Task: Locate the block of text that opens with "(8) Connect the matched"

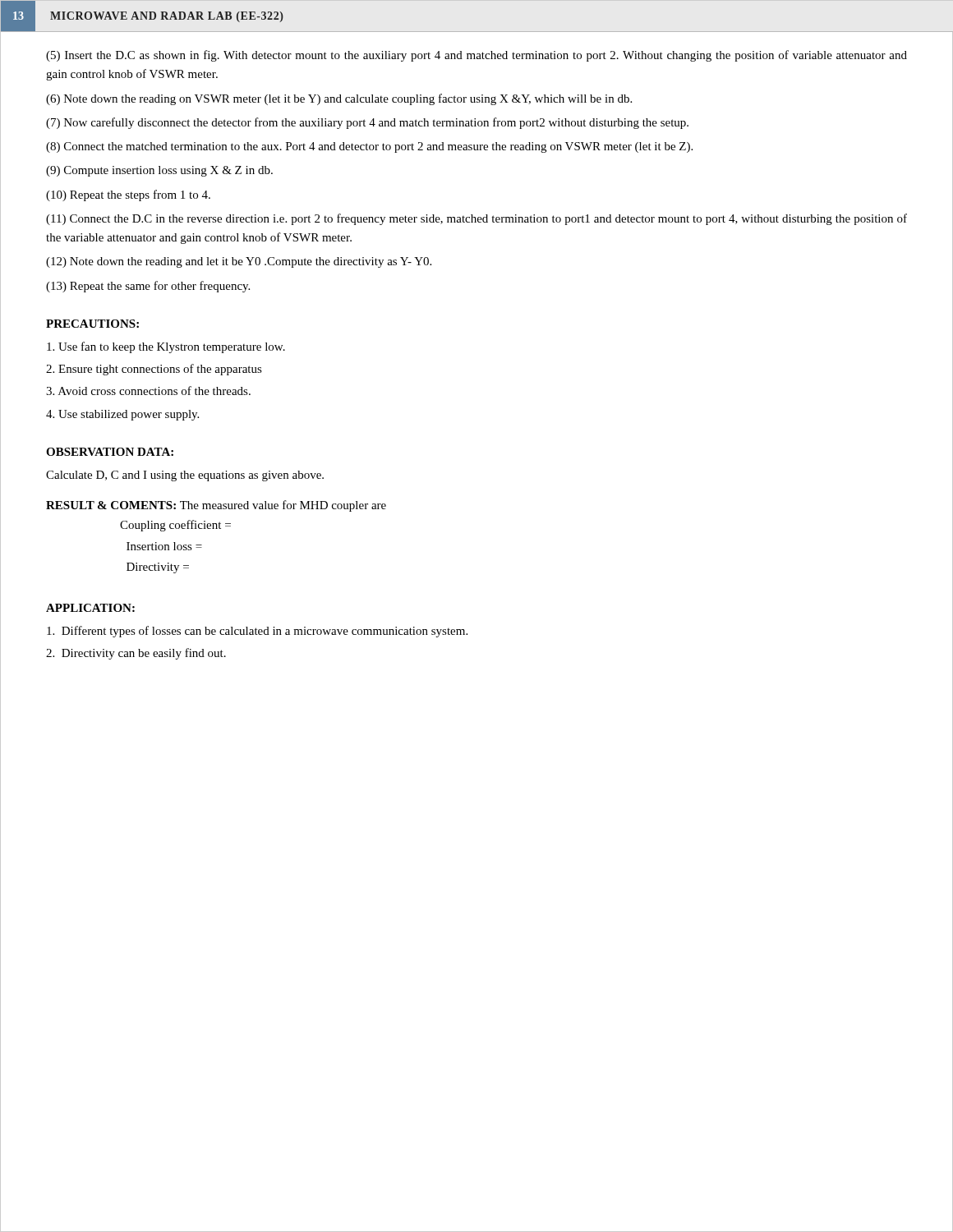Action: coord(370,146)
